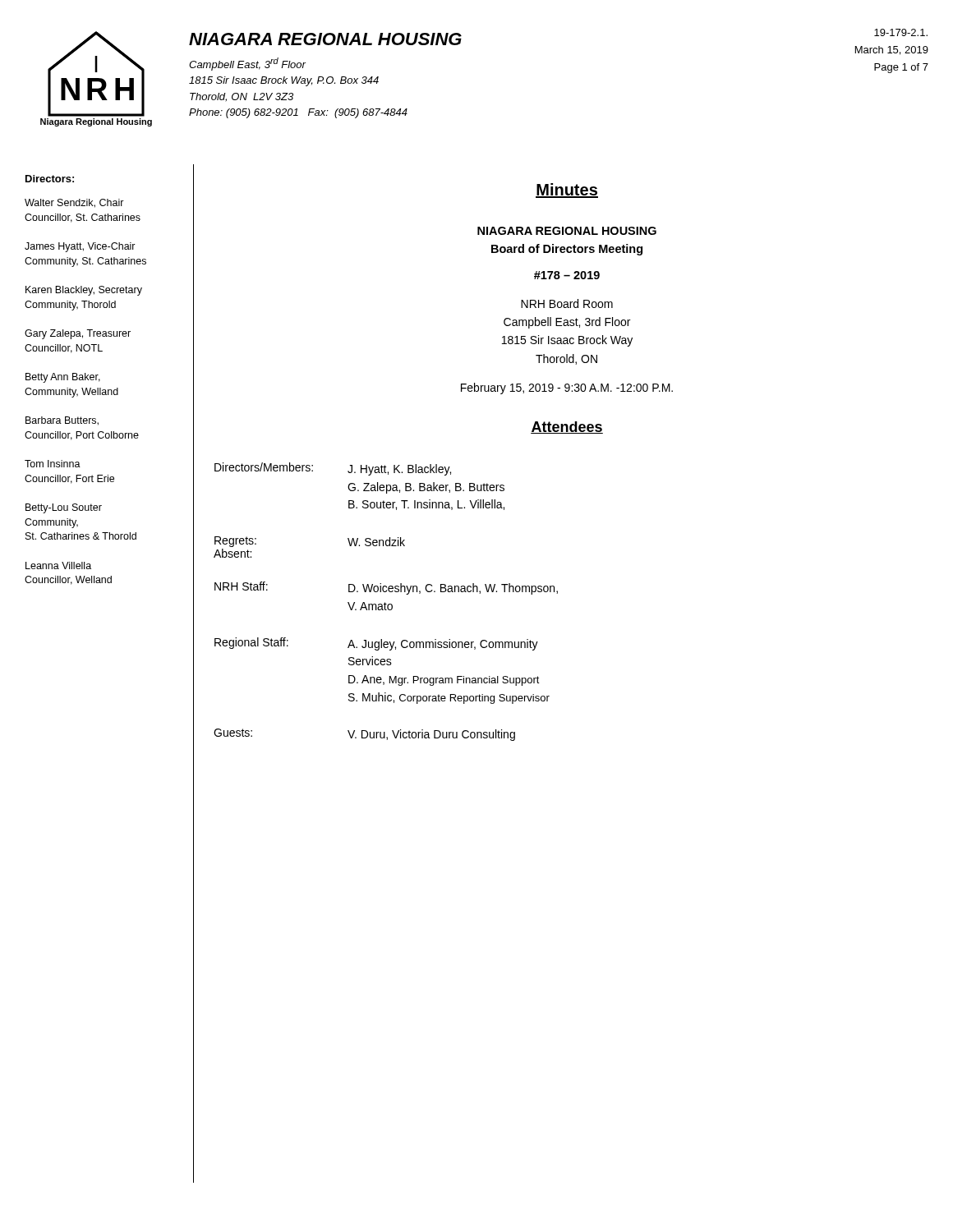The width and height of the screenshot is (953, 1232).
Task: Locate the list item that reads "Betty Ann Baker,Community,"
Action: click(72, 384)
